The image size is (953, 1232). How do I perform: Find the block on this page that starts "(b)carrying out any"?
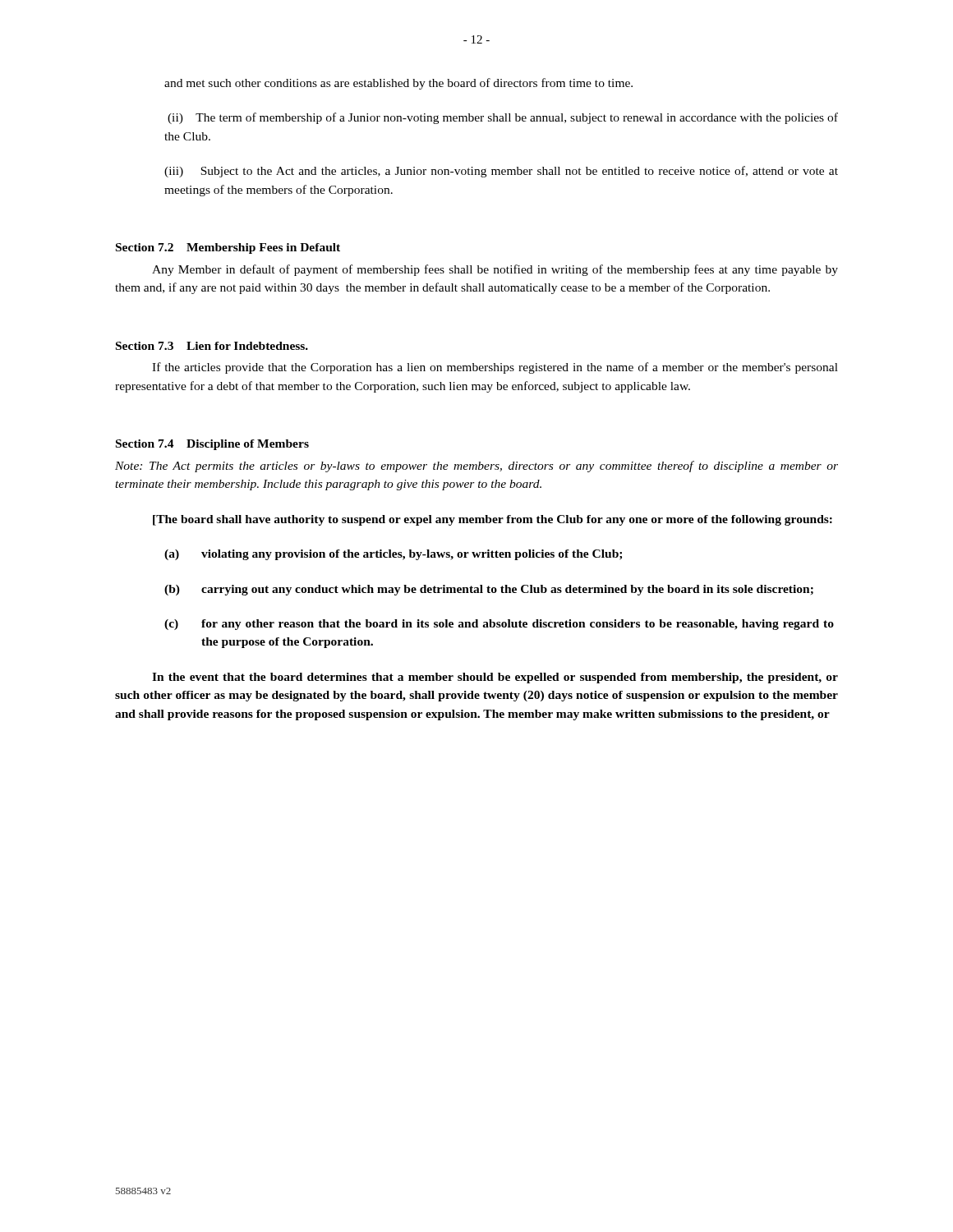click(x=499, y=588)
